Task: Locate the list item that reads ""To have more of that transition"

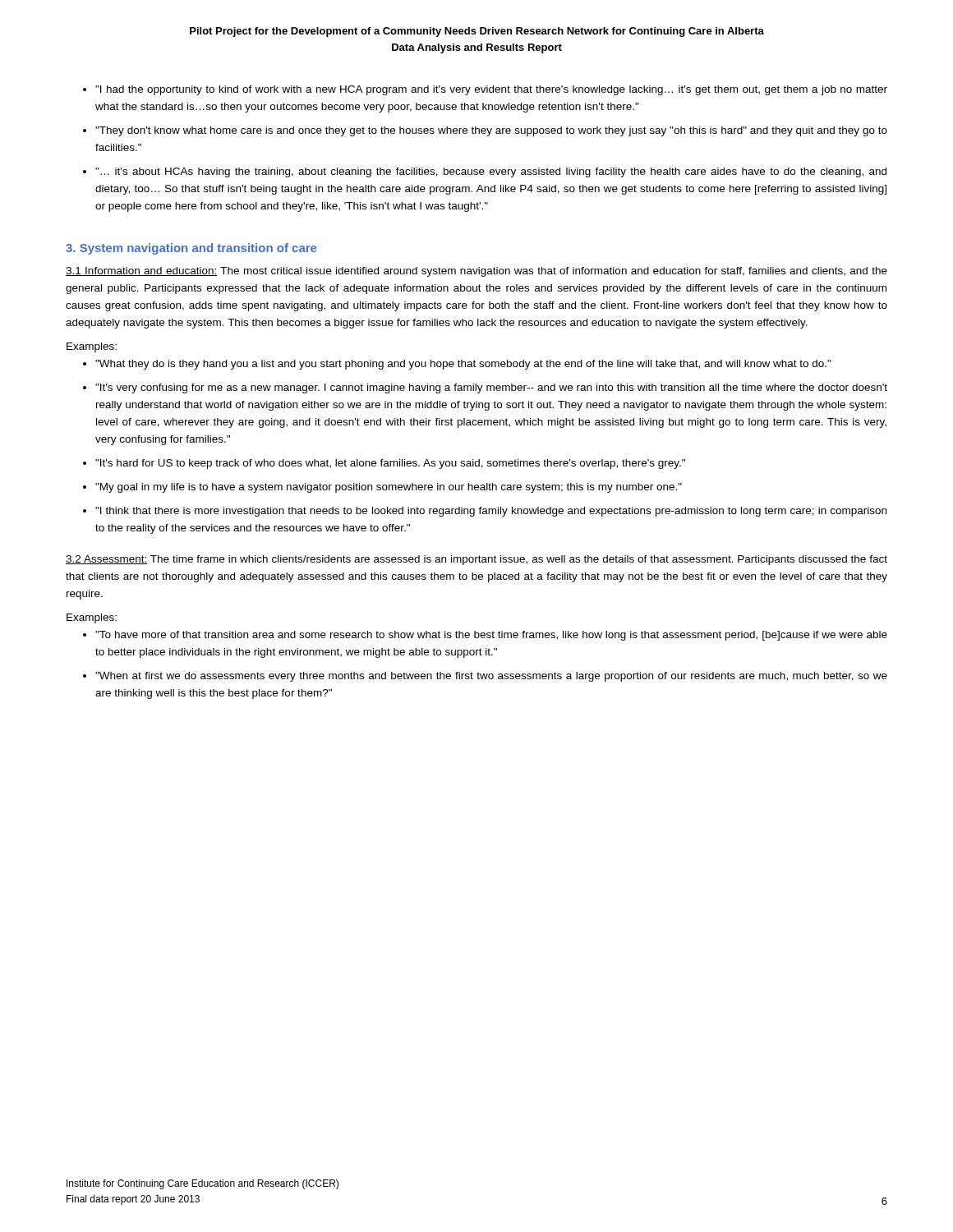Action: point(491,643)
